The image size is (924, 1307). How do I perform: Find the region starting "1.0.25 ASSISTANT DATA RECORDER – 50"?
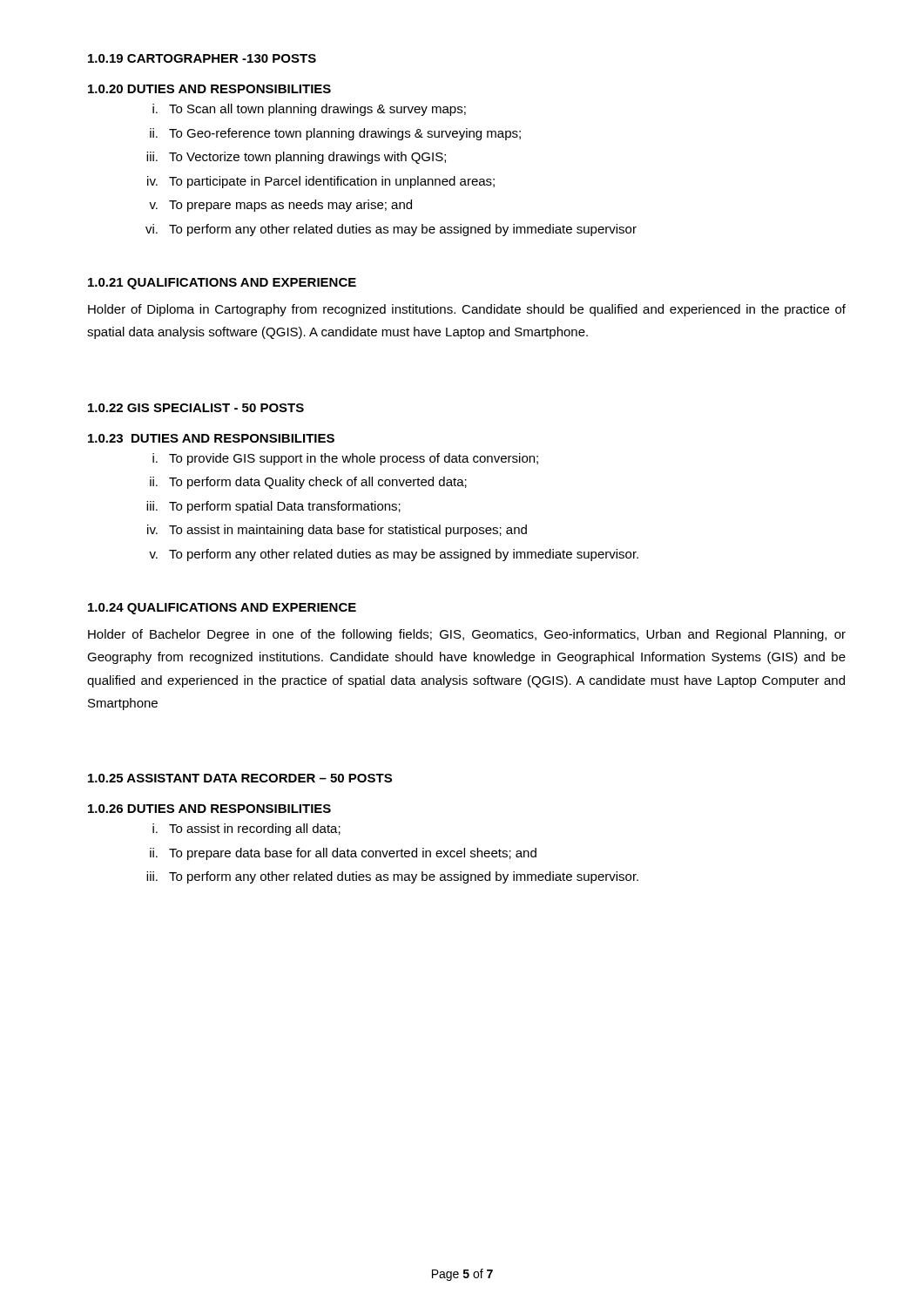point(240,778)
